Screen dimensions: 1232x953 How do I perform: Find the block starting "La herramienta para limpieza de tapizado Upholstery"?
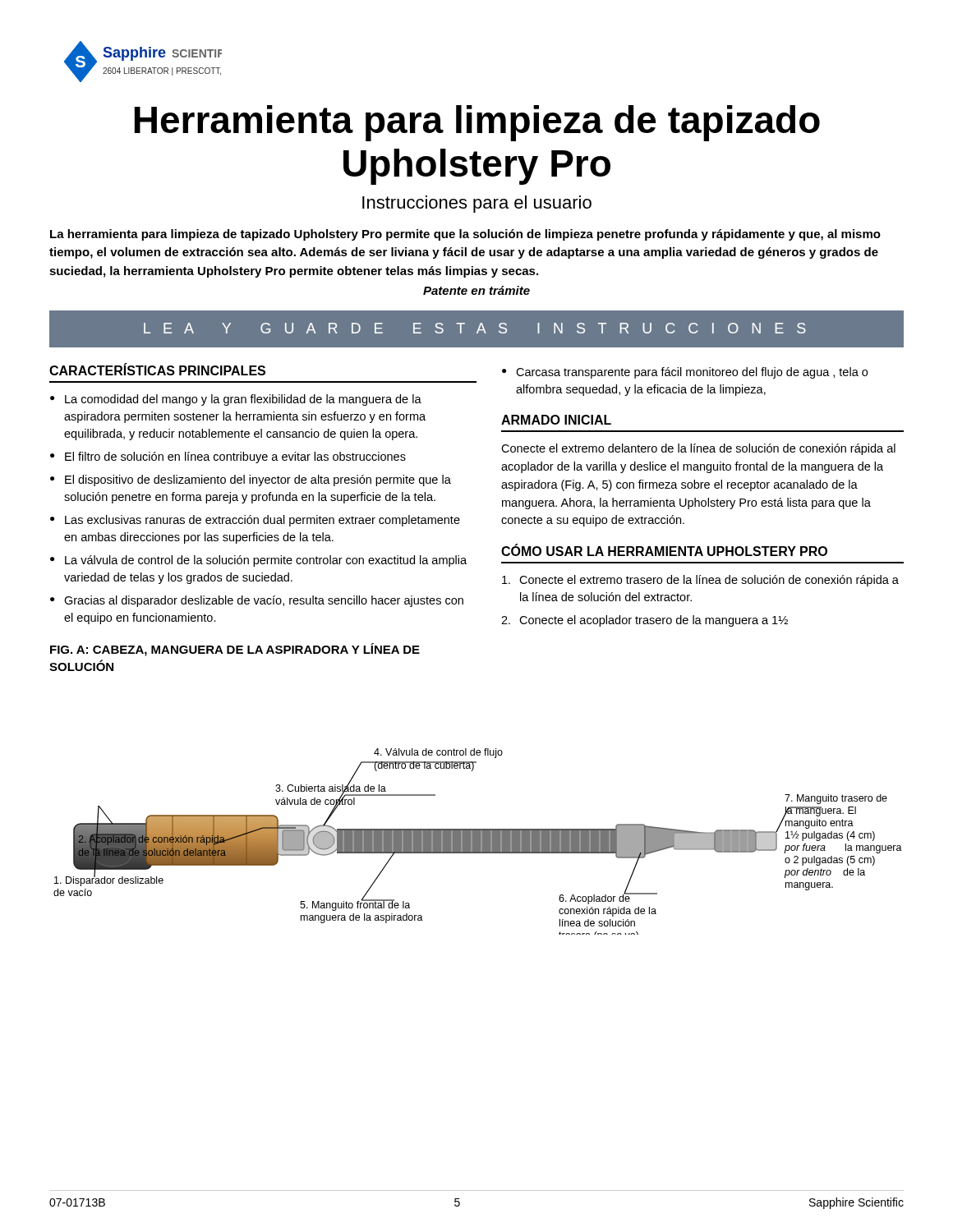(x=465, y=252)
